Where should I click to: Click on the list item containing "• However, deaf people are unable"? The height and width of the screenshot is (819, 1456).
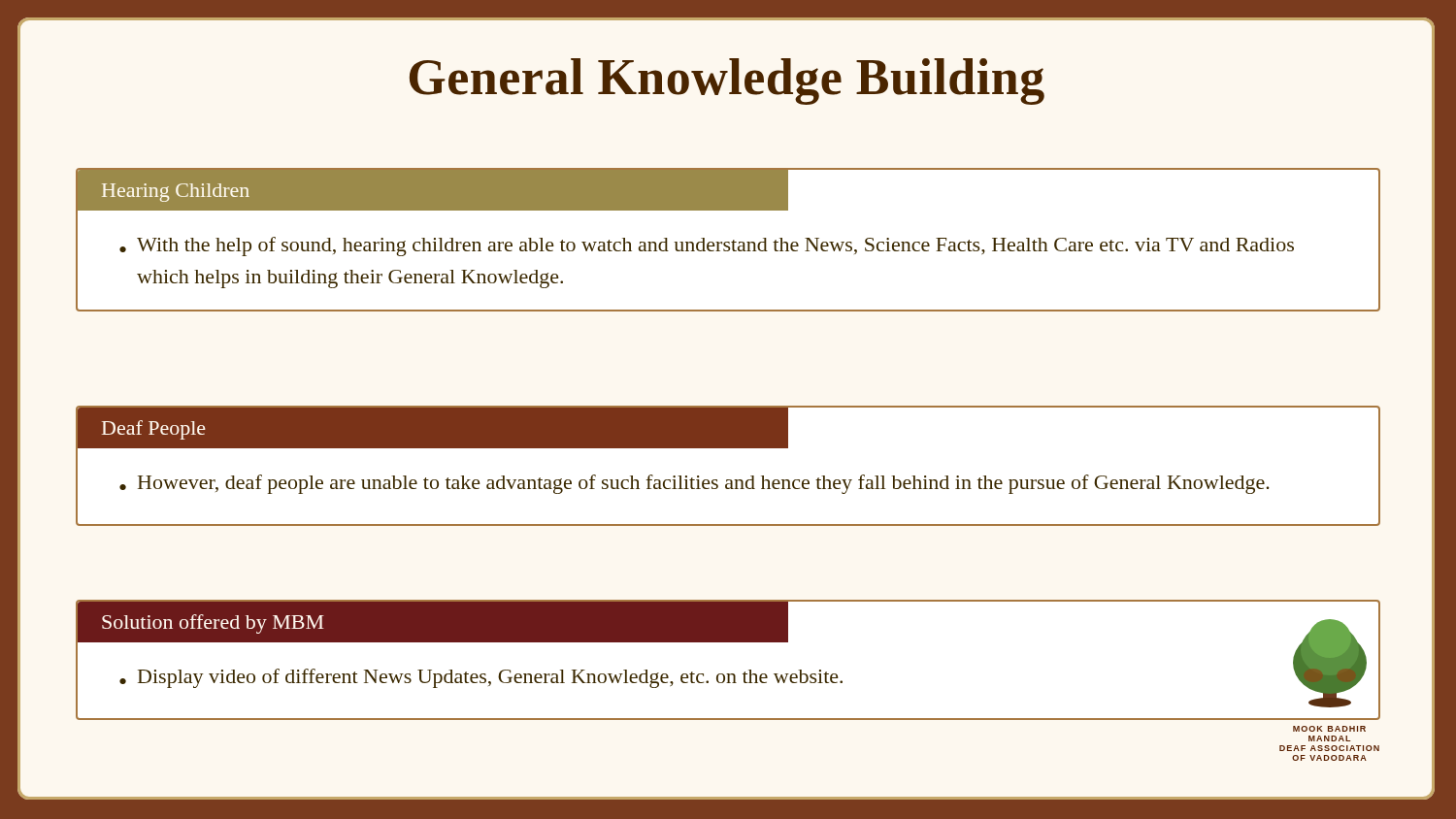click(694, 486)
